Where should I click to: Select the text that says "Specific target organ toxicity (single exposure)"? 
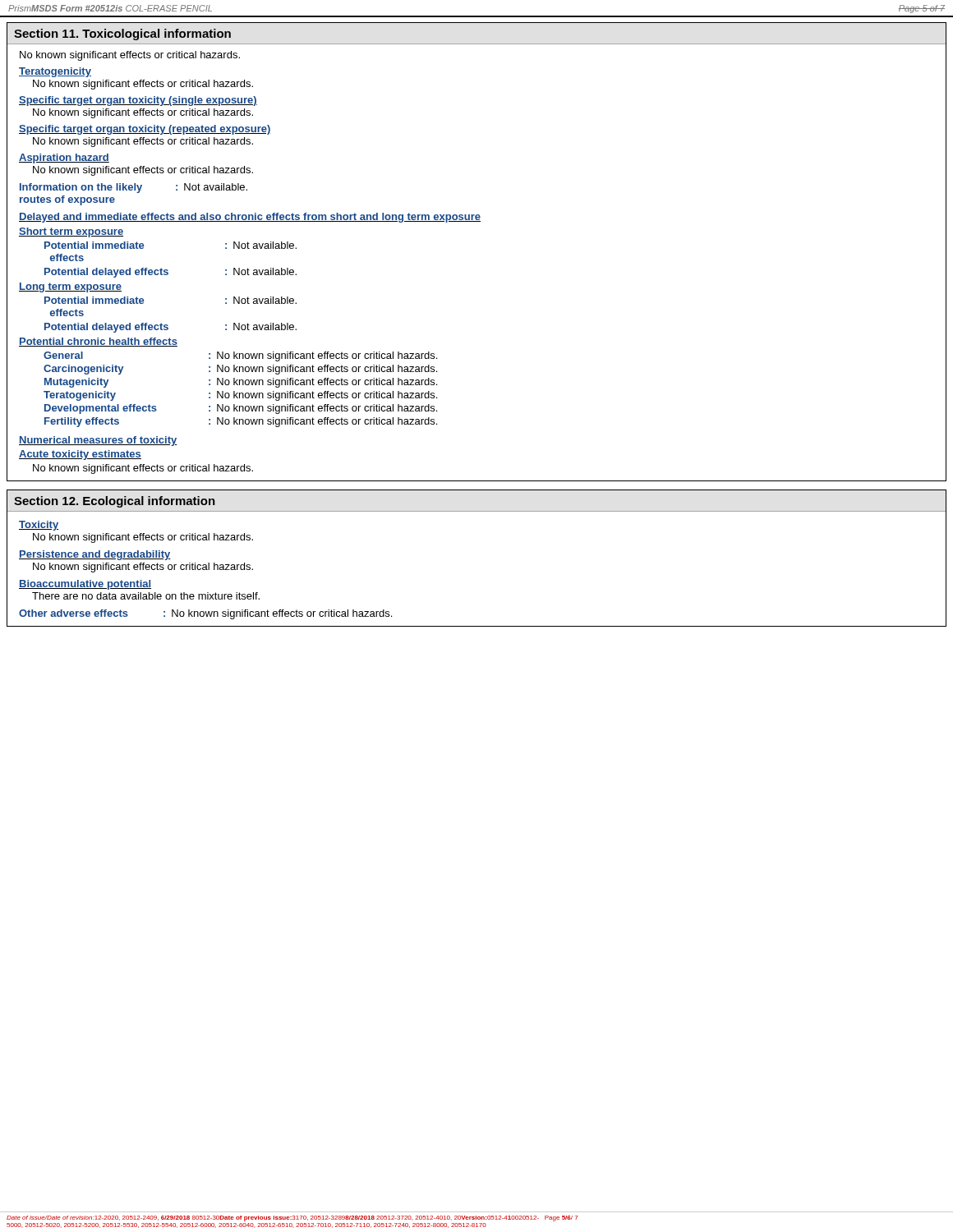tap(138, 100)
